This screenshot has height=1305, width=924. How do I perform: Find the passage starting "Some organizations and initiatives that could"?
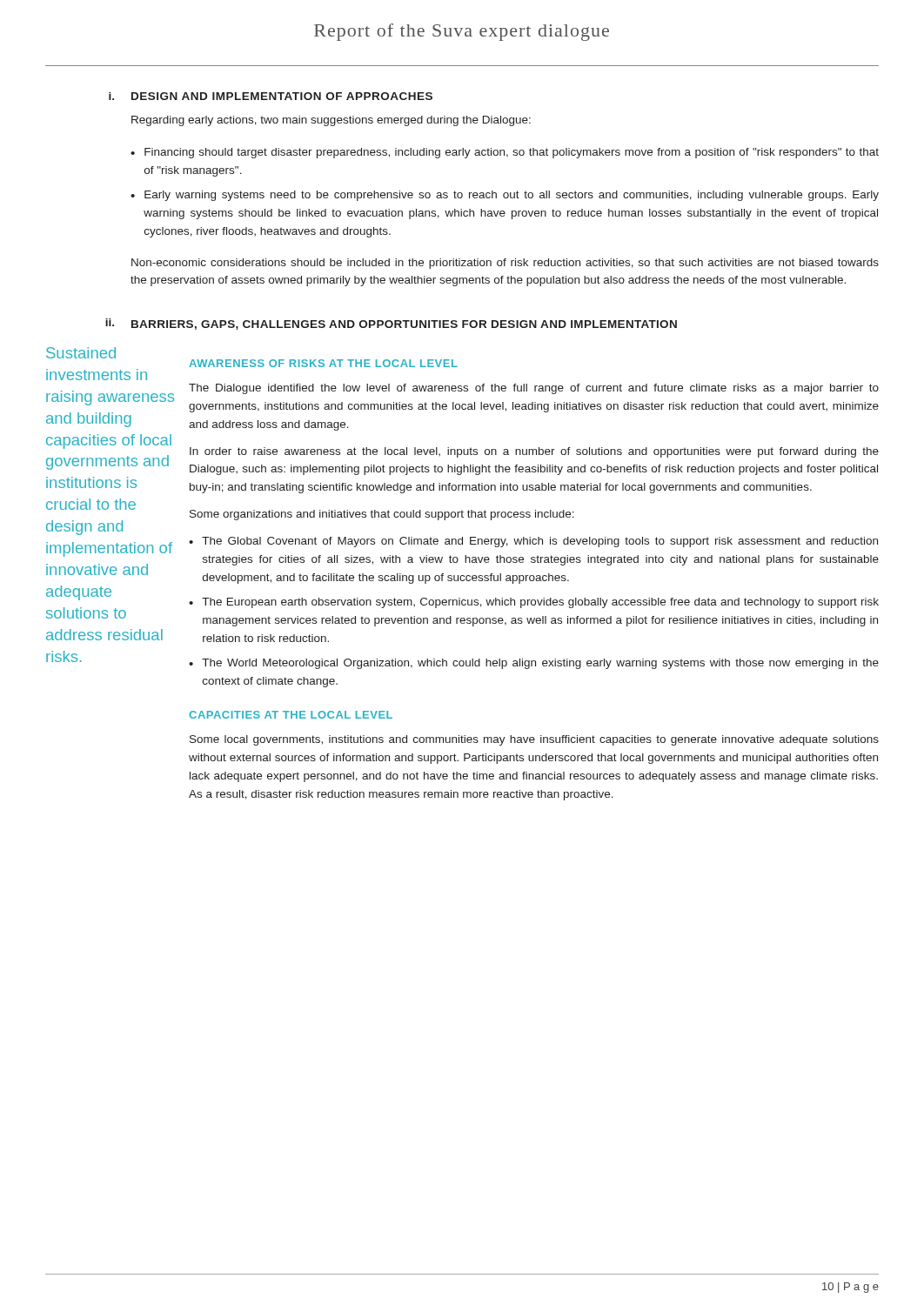pos(382,514)
